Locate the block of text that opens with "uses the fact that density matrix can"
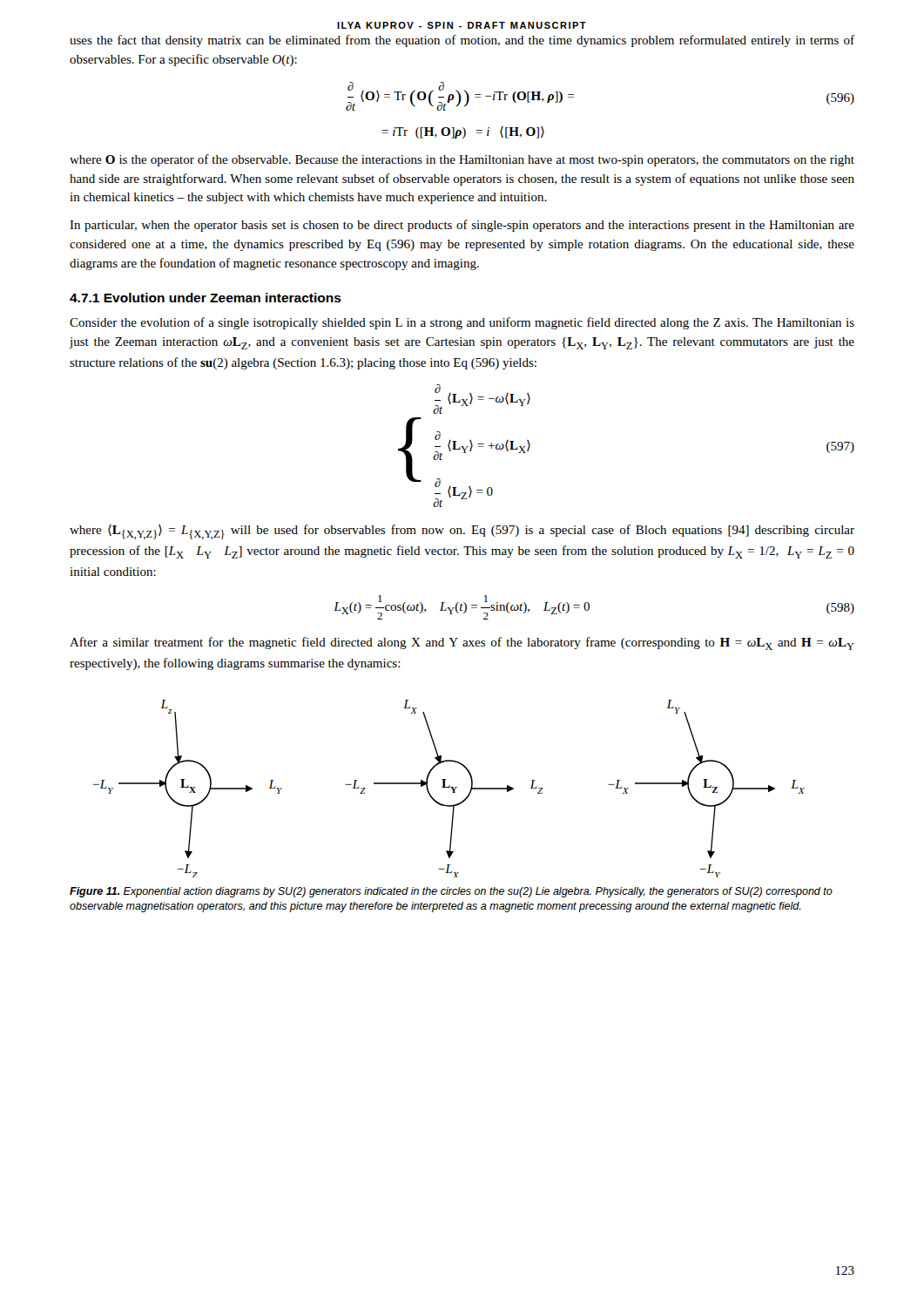This screenshot has height=1307, width=924. (462, 50)
